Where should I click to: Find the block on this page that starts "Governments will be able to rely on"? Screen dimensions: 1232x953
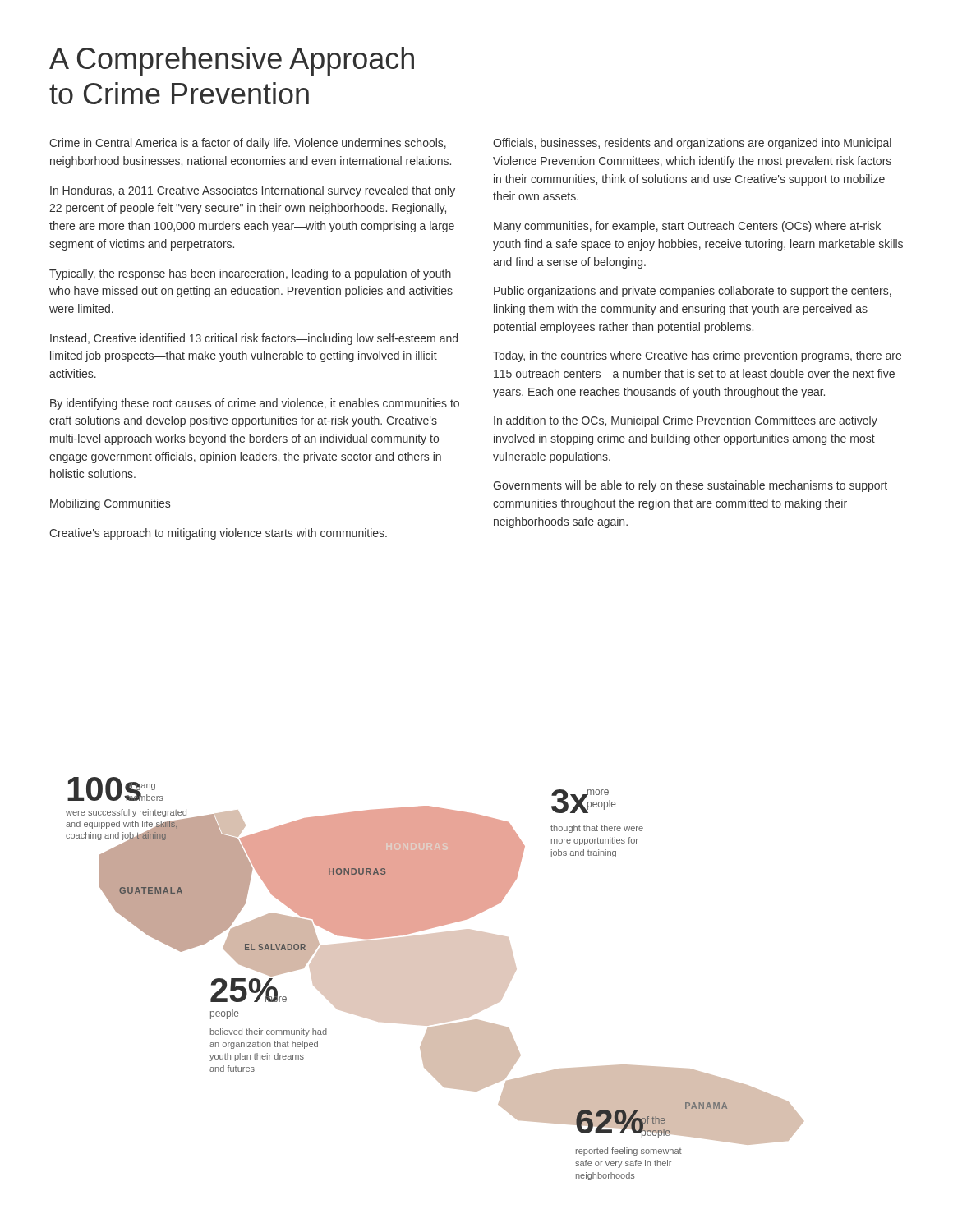coord(698,504)
